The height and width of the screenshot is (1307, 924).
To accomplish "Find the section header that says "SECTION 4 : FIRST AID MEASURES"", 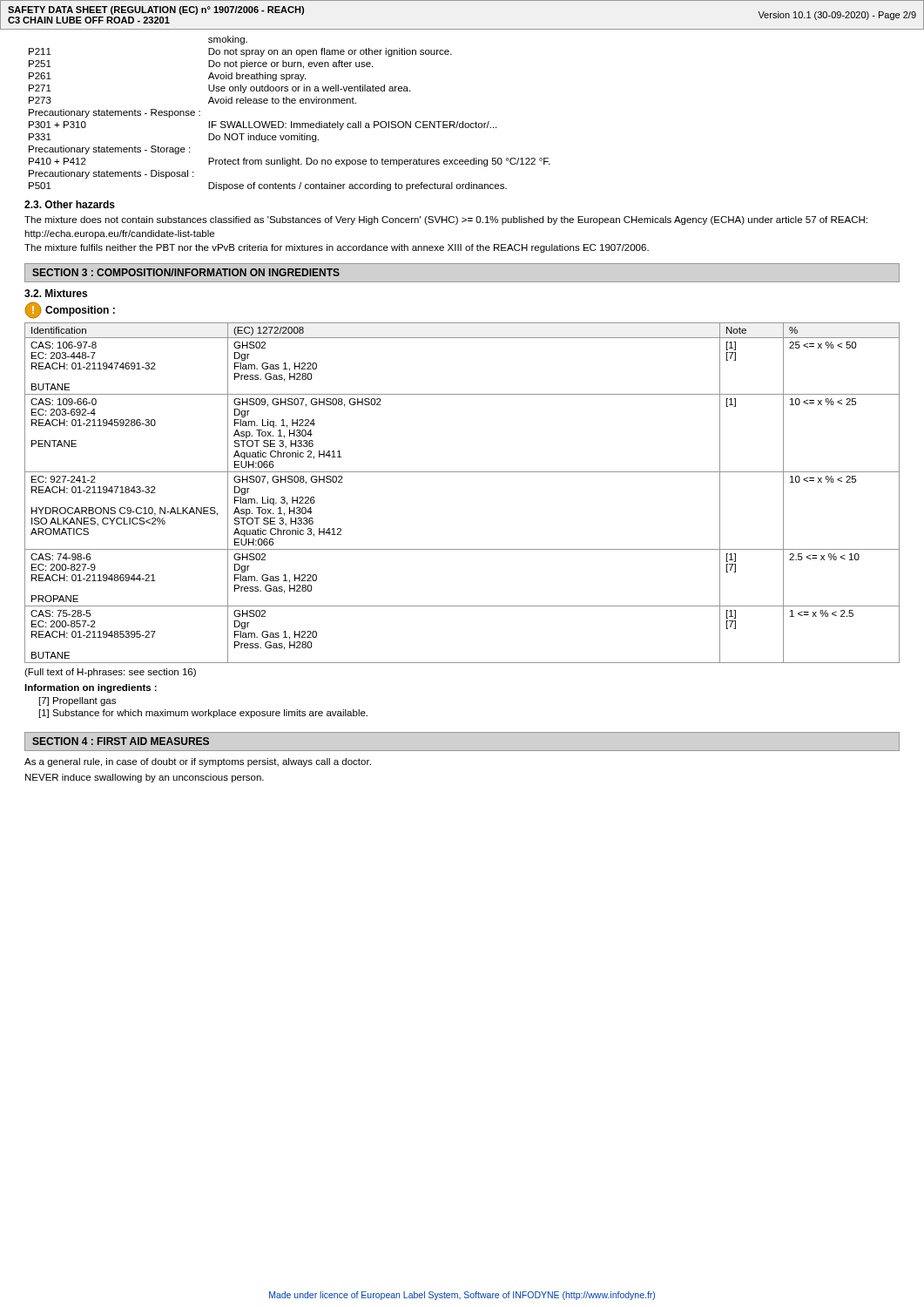I will [121, 742].
